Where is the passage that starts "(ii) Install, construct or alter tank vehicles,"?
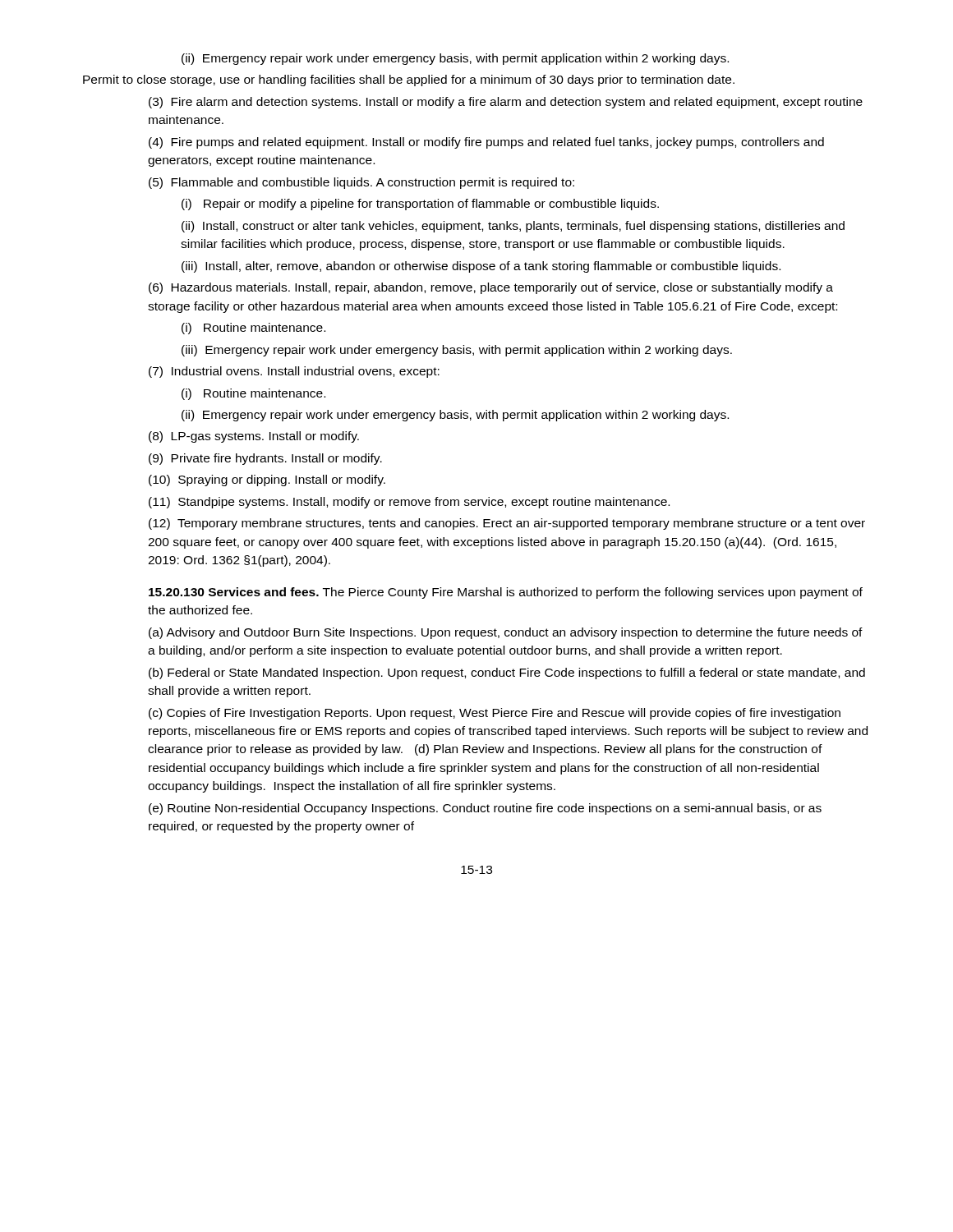Screen dimensions: 1232x953 [526, 235]
